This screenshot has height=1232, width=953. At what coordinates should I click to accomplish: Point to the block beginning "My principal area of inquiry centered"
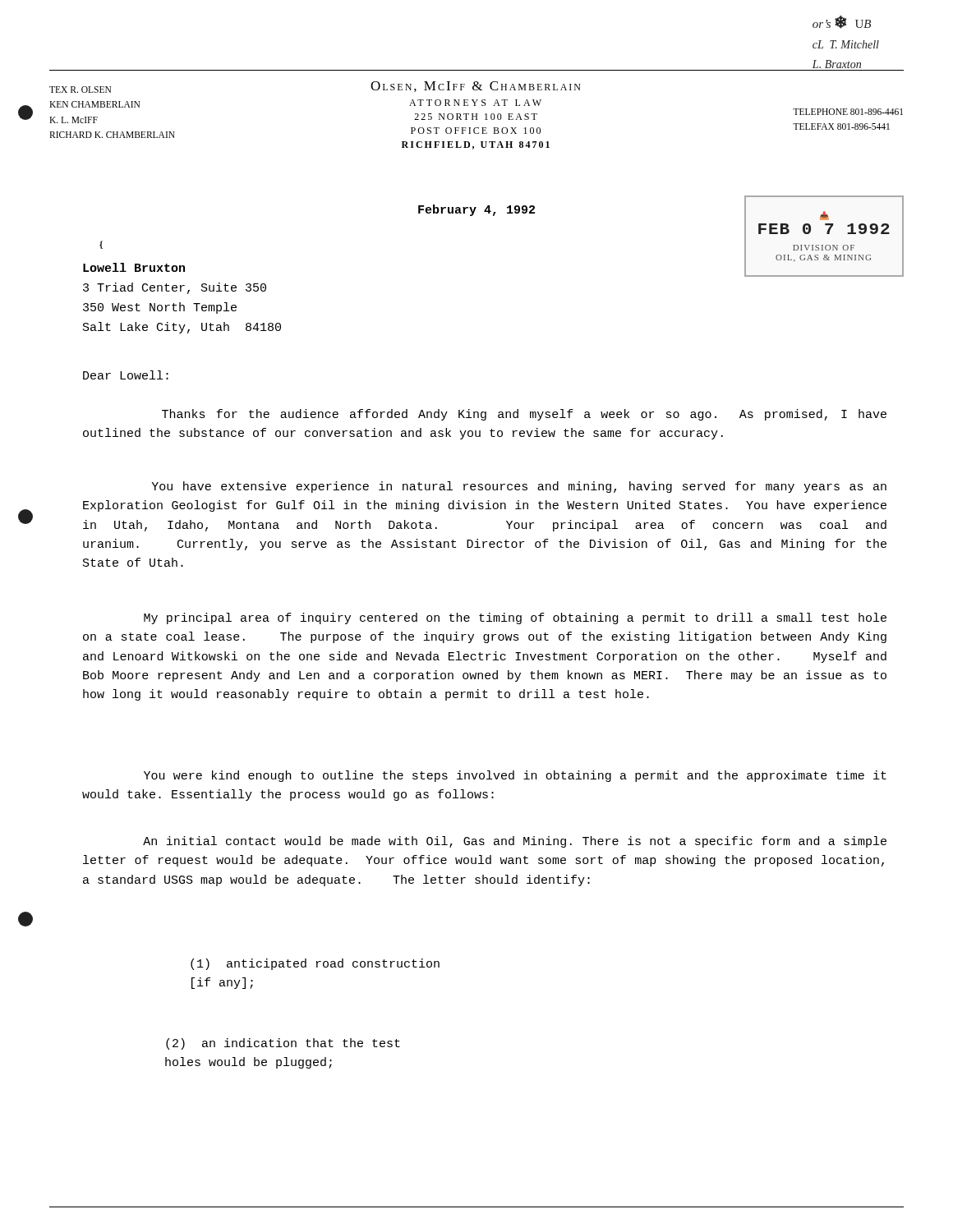pyautogui.click(x=485, y=657)
